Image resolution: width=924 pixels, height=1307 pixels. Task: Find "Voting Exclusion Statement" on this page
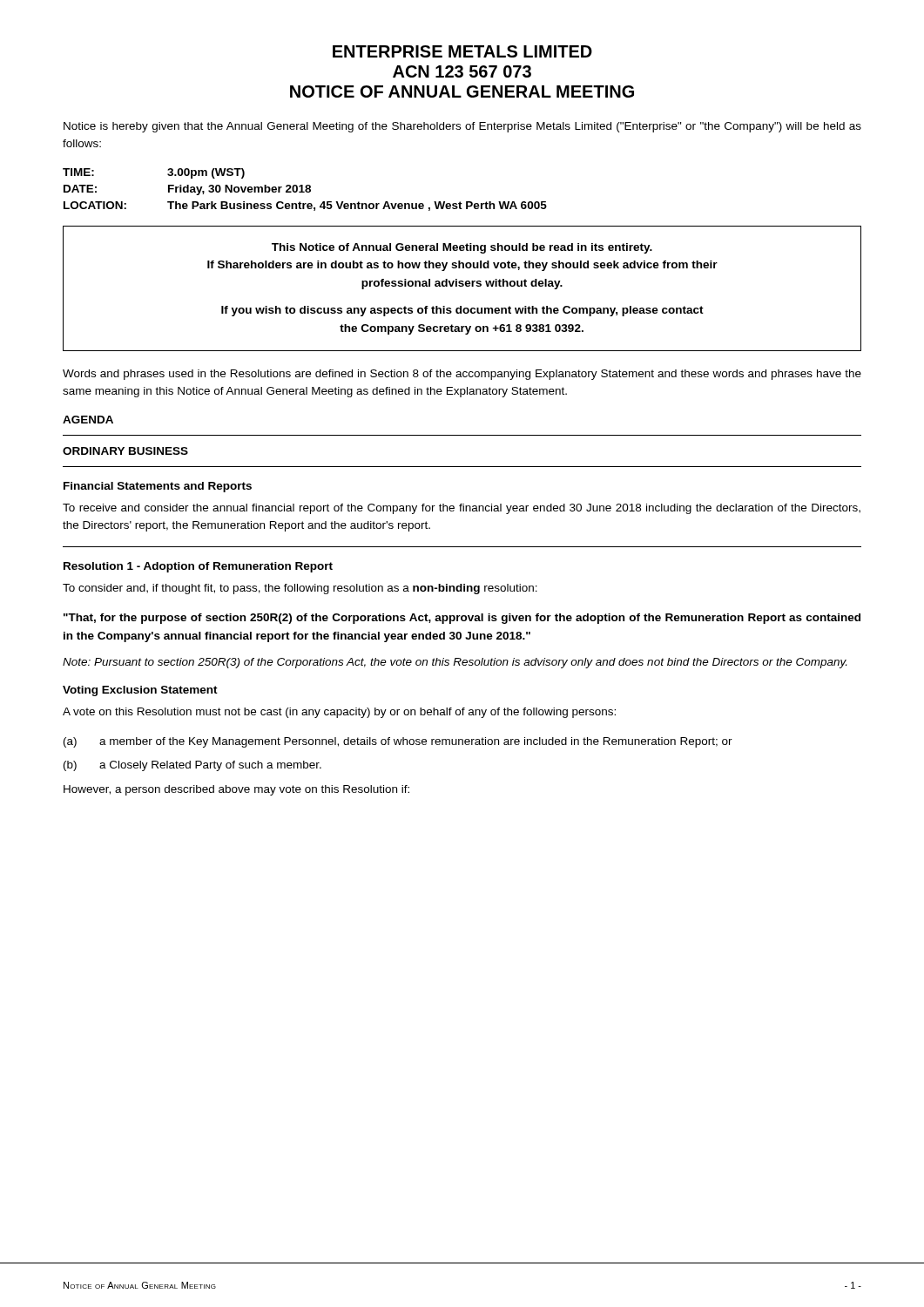click(140, 690)
